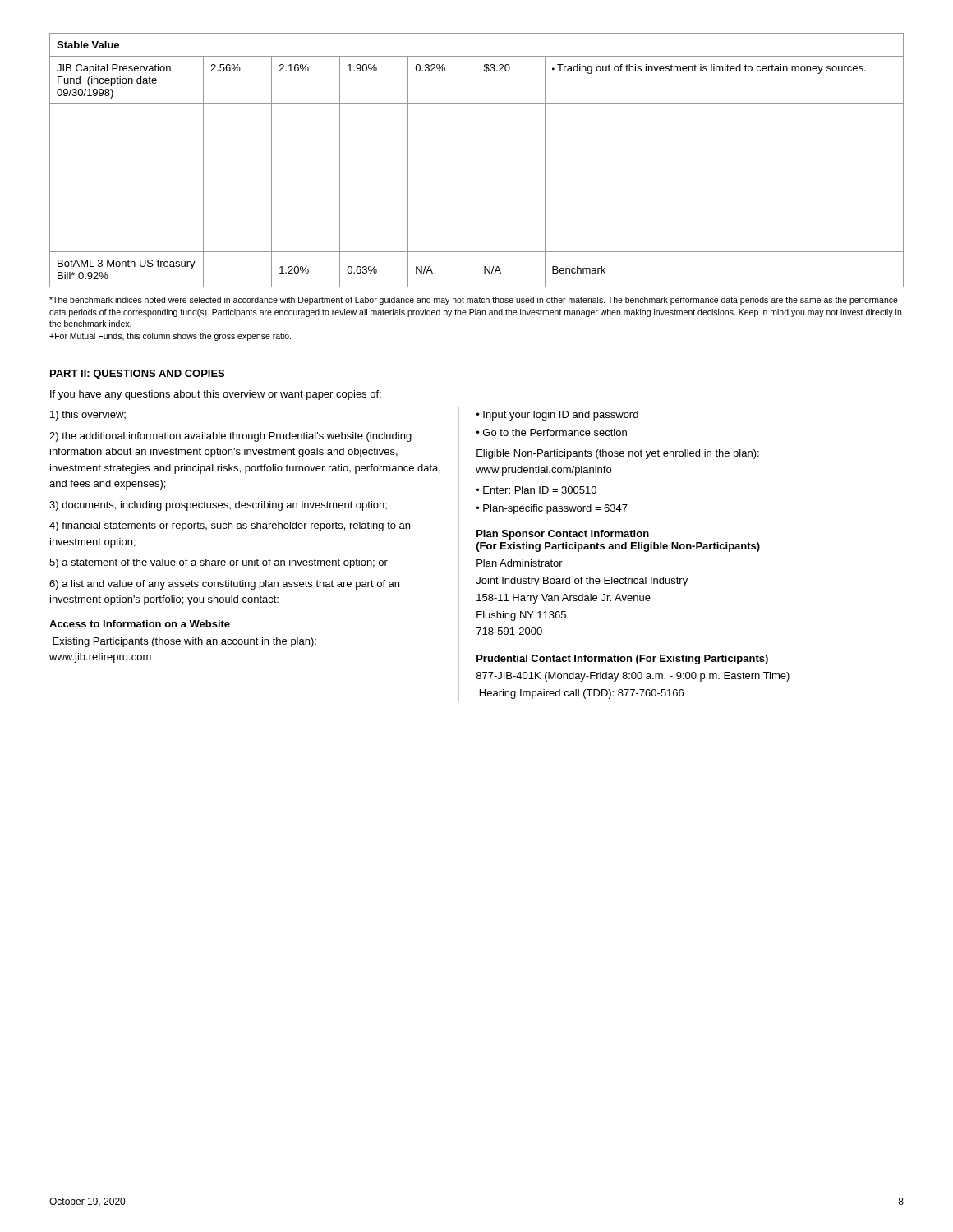Image resolution: width=953 pixels, height=1232 pixels.
Task: Click the passage that begins "Plan-specific password ="
Action: click(555, 508)
